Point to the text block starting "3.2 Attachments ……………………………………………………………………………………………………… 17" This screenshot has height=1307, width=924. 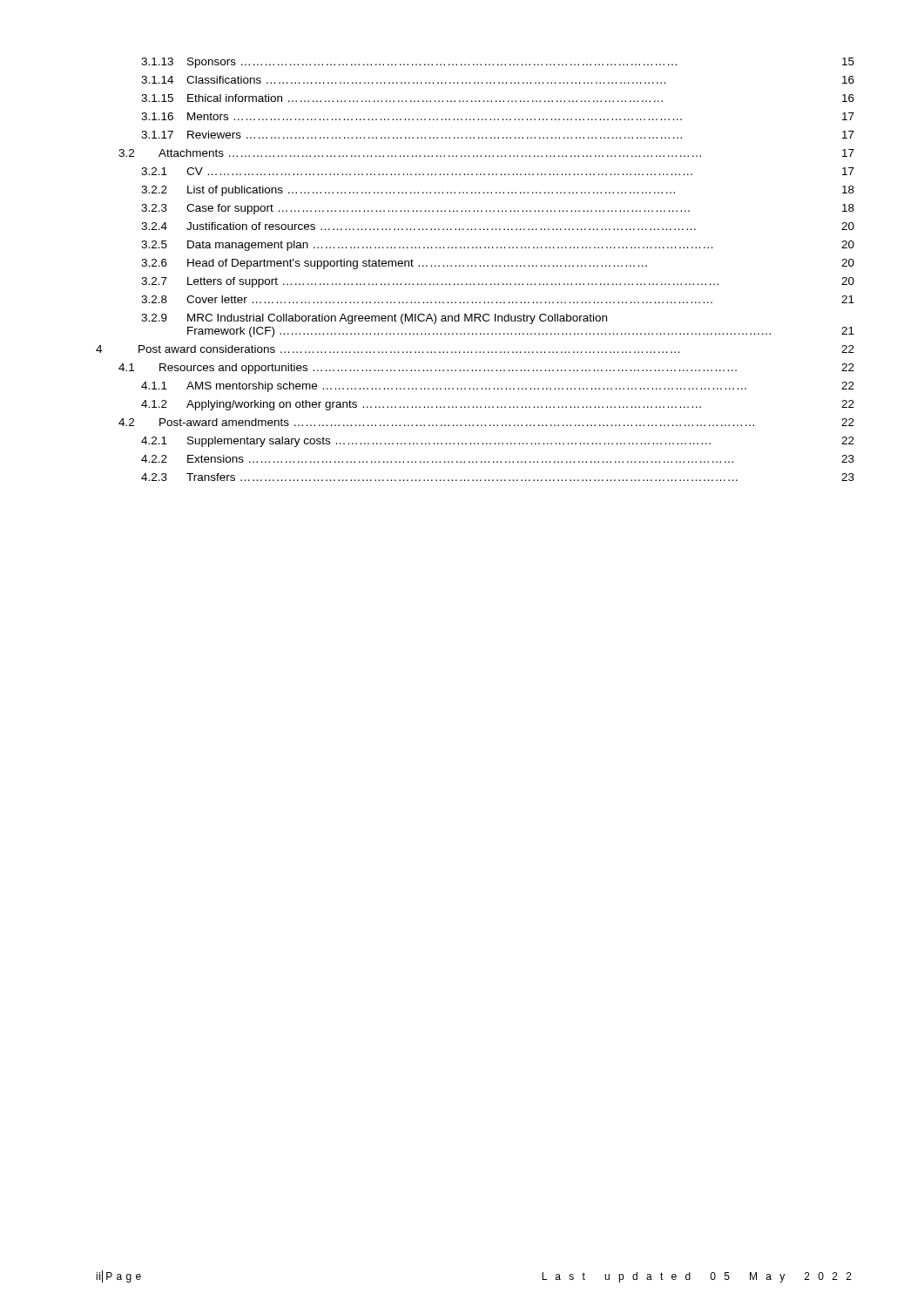(486, 153)
